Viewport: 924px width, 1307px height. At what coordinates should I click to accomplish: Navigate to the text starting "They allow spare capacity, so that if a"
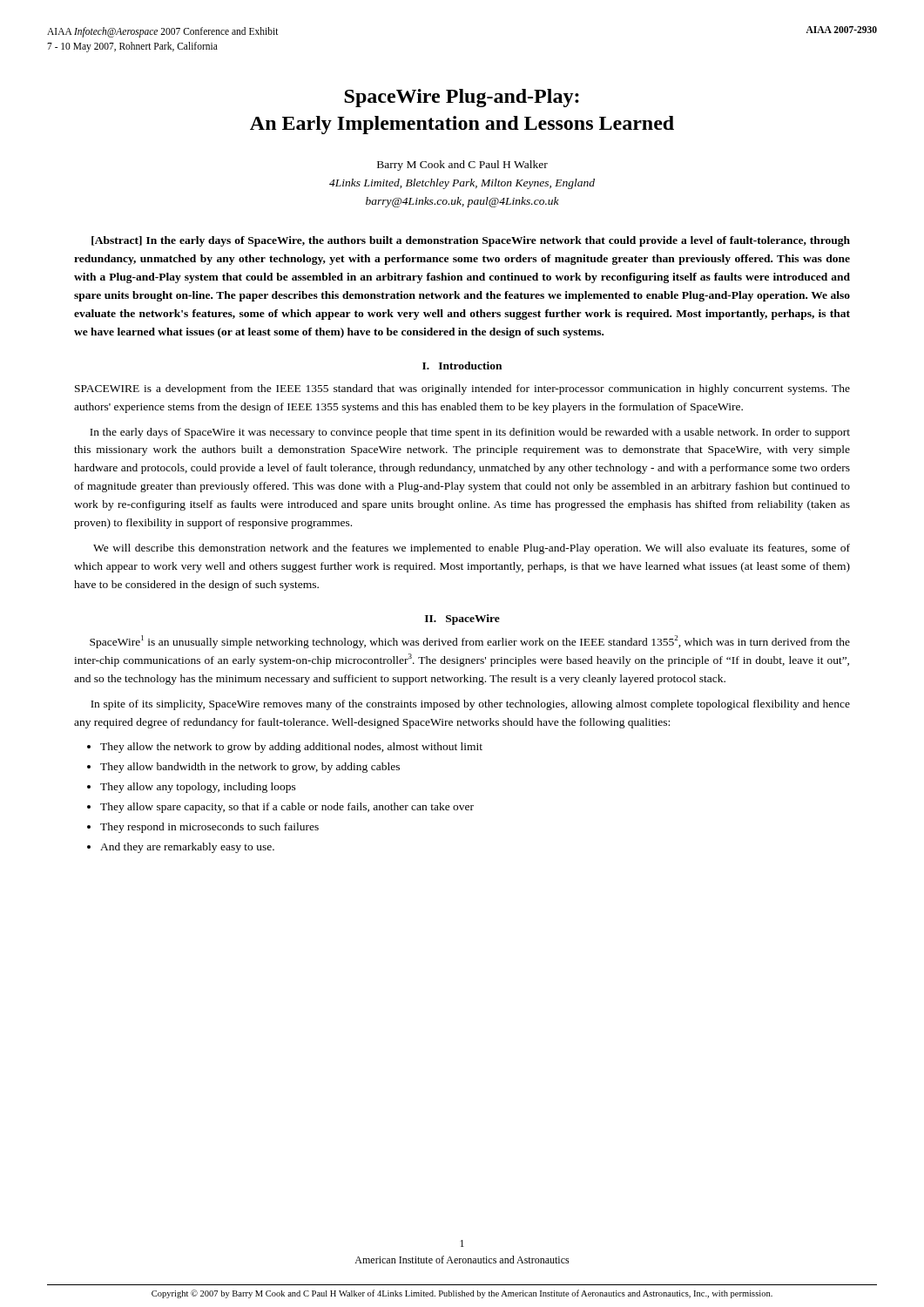pyautogui.click(x=287, y=807)
